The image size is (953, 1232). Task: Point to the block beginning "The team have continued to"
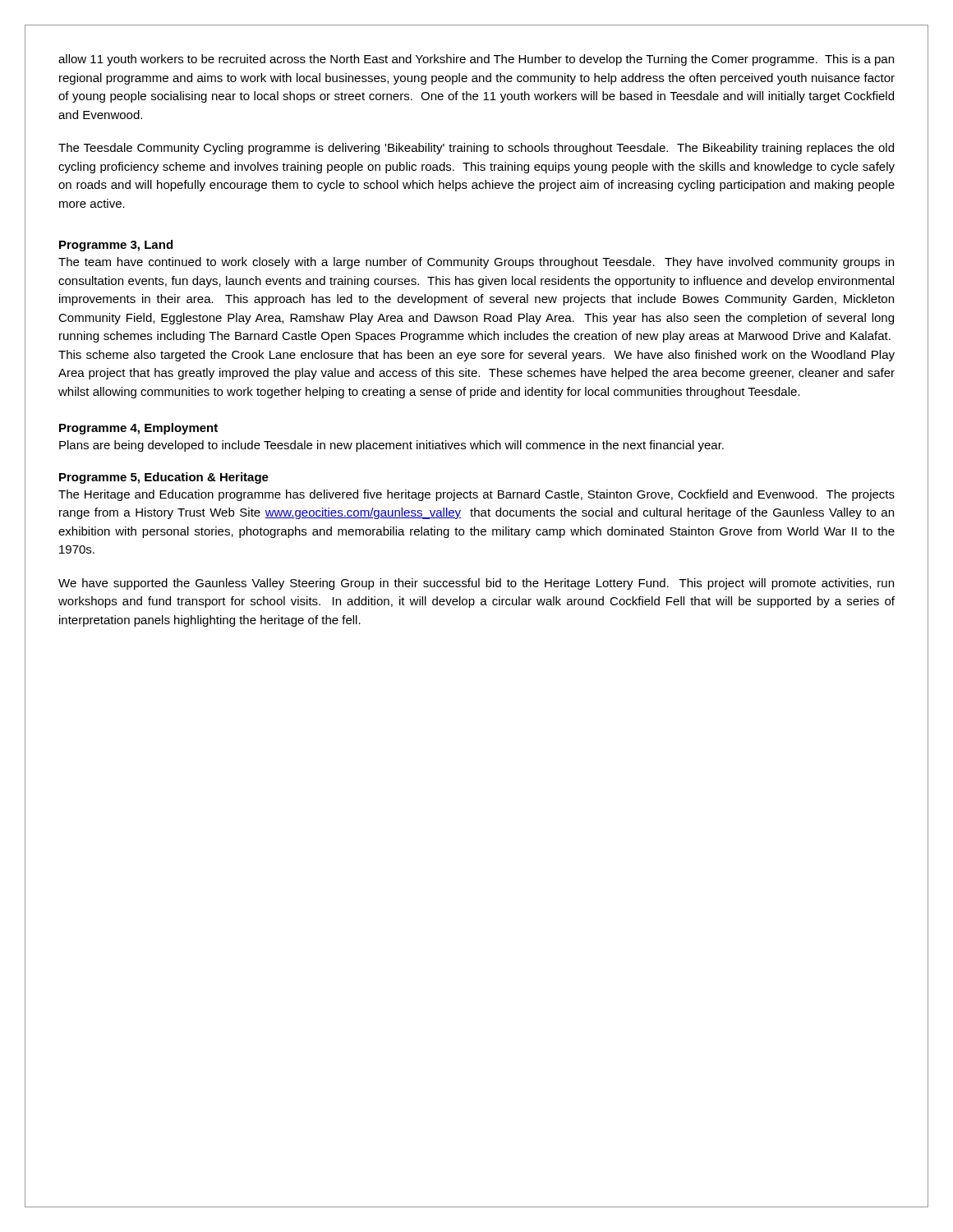click(x=476, y=326)
